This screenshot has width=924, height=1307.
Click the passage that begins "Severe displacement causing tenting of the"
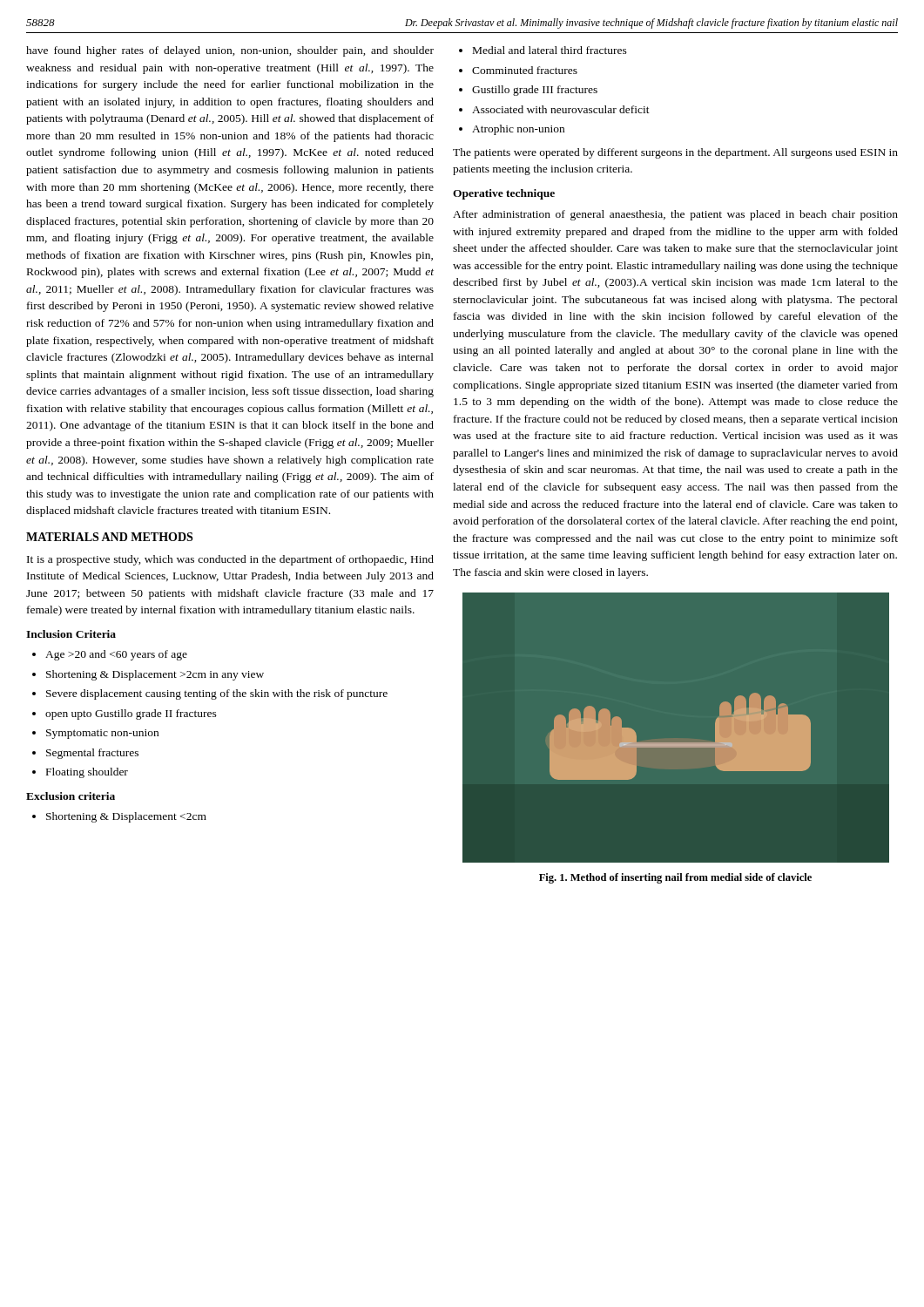[x=217, y=693]
